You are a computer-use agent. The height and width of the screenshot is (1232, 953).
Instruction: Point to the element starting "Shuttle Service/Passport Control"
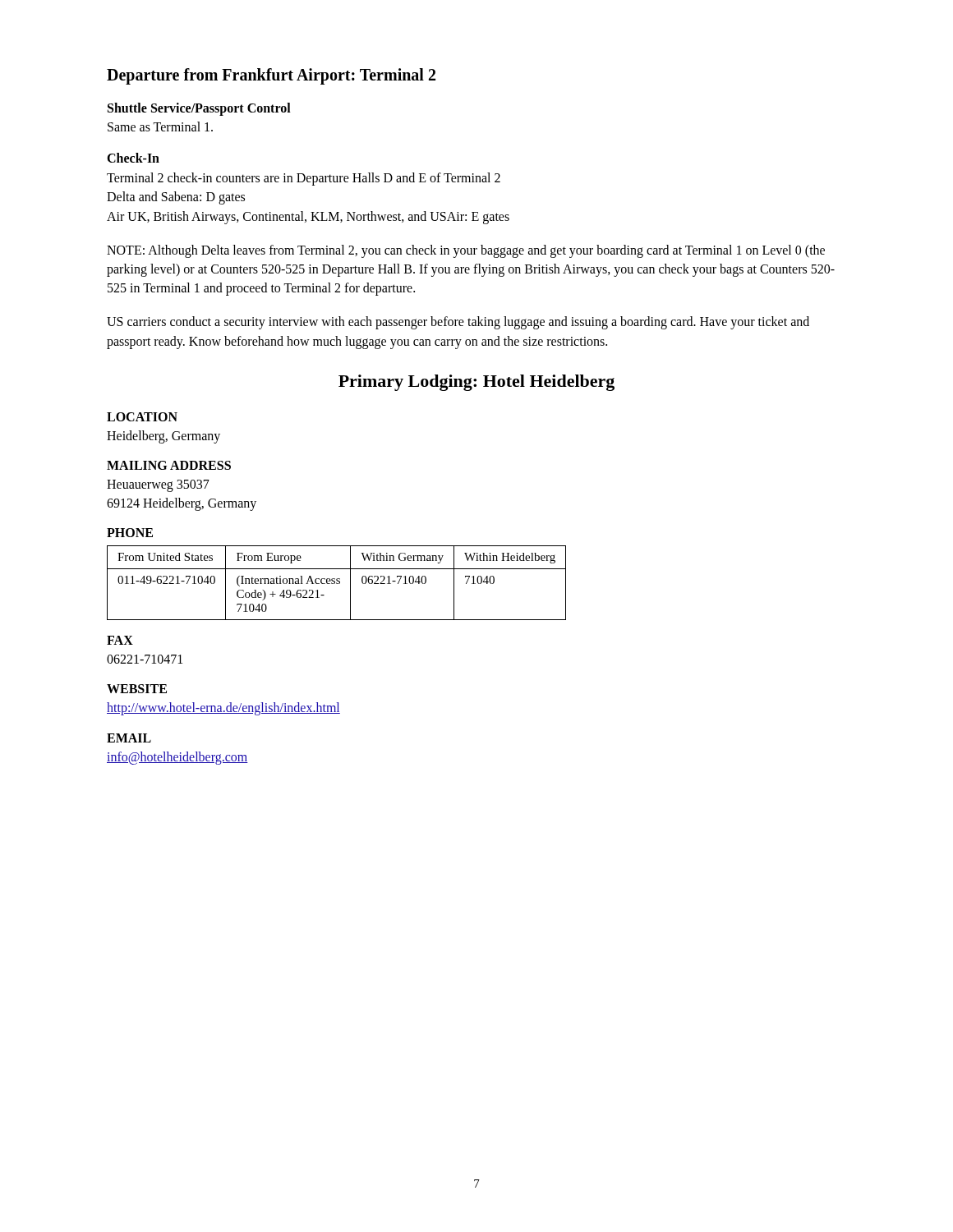pyautogui.click(x=199, y=108)
